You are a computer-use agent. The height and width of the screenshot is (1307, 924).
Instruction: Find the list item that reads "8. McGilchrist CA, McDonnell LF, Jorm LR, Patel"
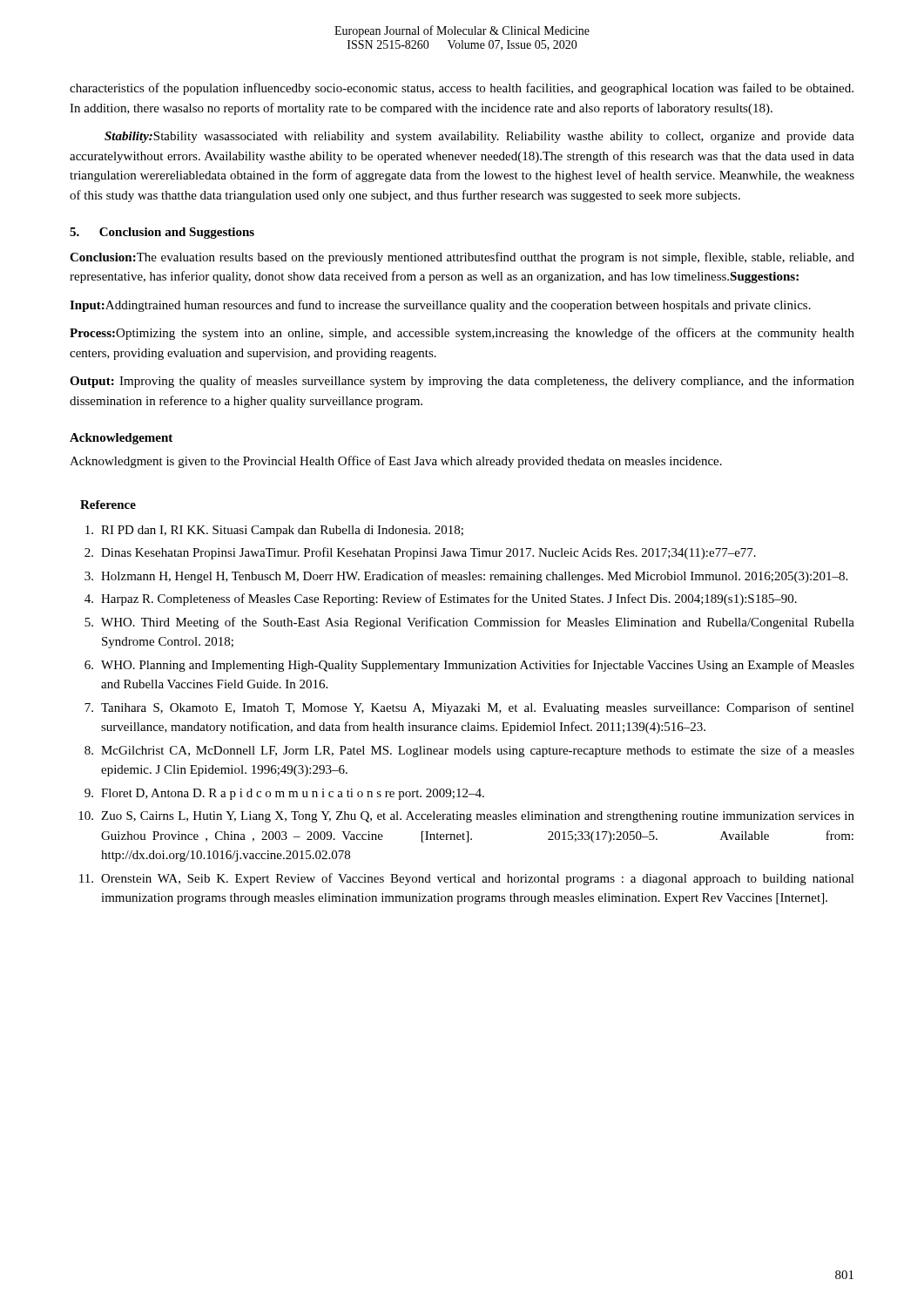point(462,760)
